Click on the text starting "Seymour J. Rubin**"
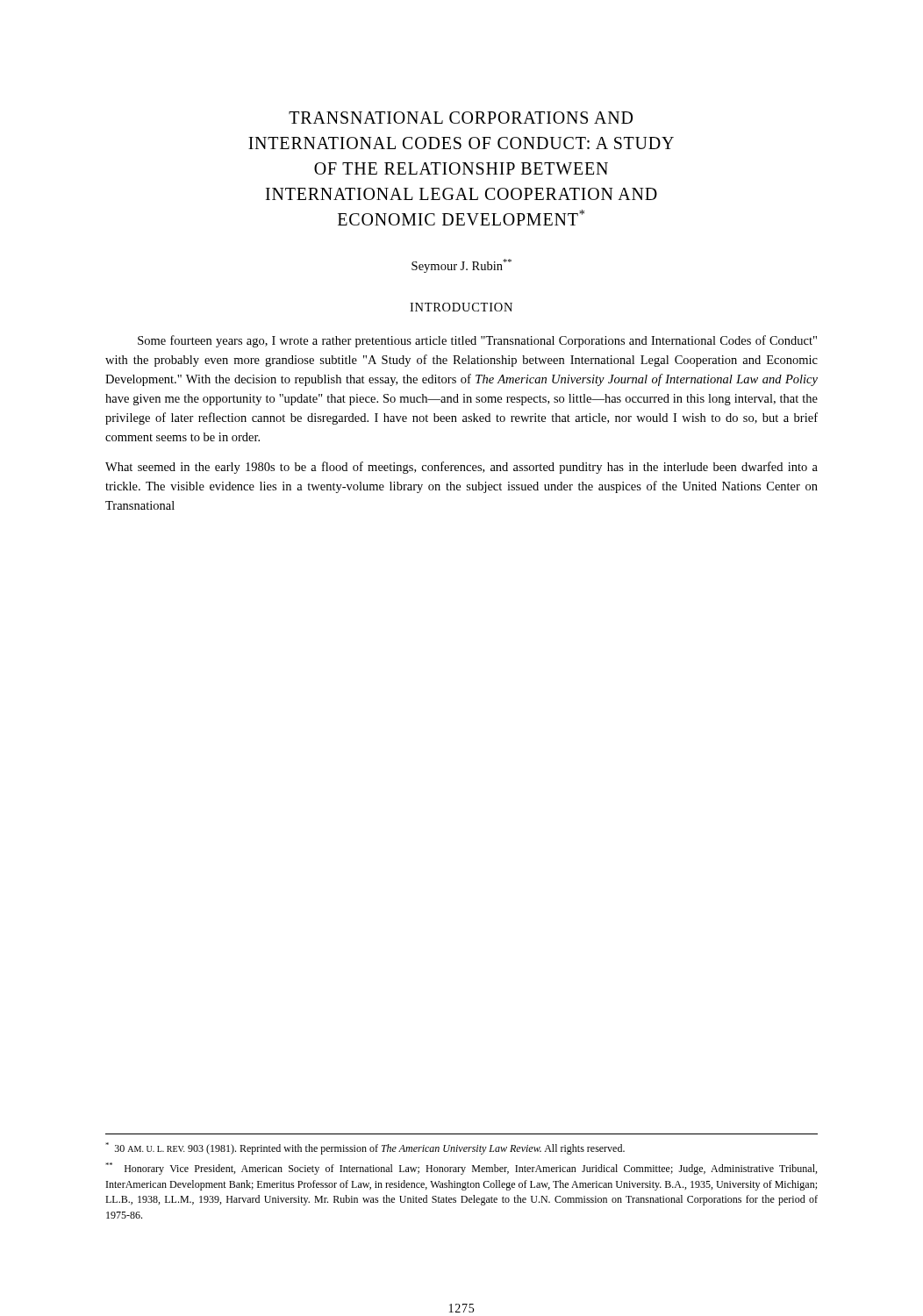This screenshot has width=923, height=1316. point(461,266)
